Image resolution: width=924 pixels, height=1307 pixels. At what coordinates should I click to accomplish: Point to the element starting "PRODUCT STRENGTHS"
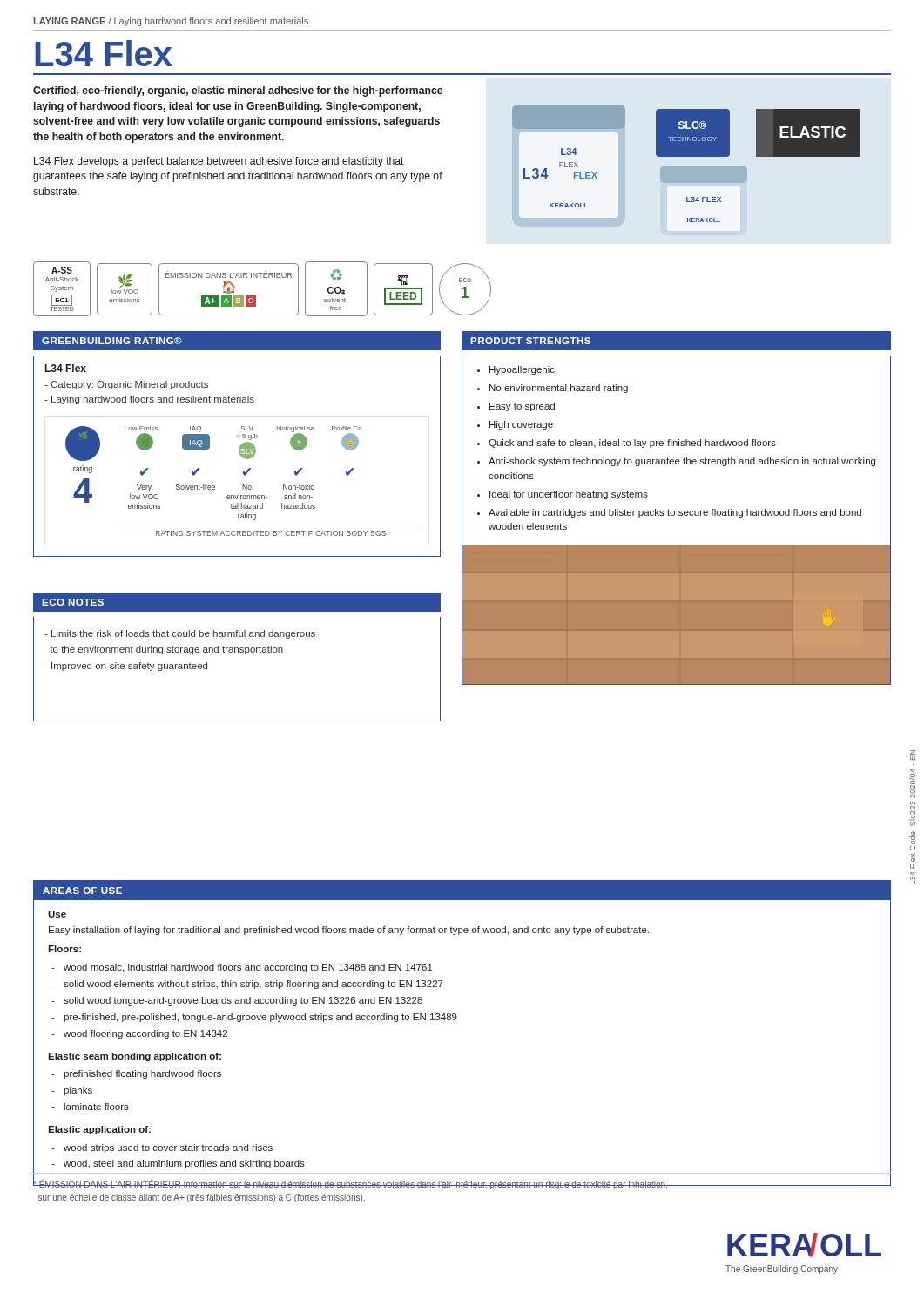(x=531, y=341)
